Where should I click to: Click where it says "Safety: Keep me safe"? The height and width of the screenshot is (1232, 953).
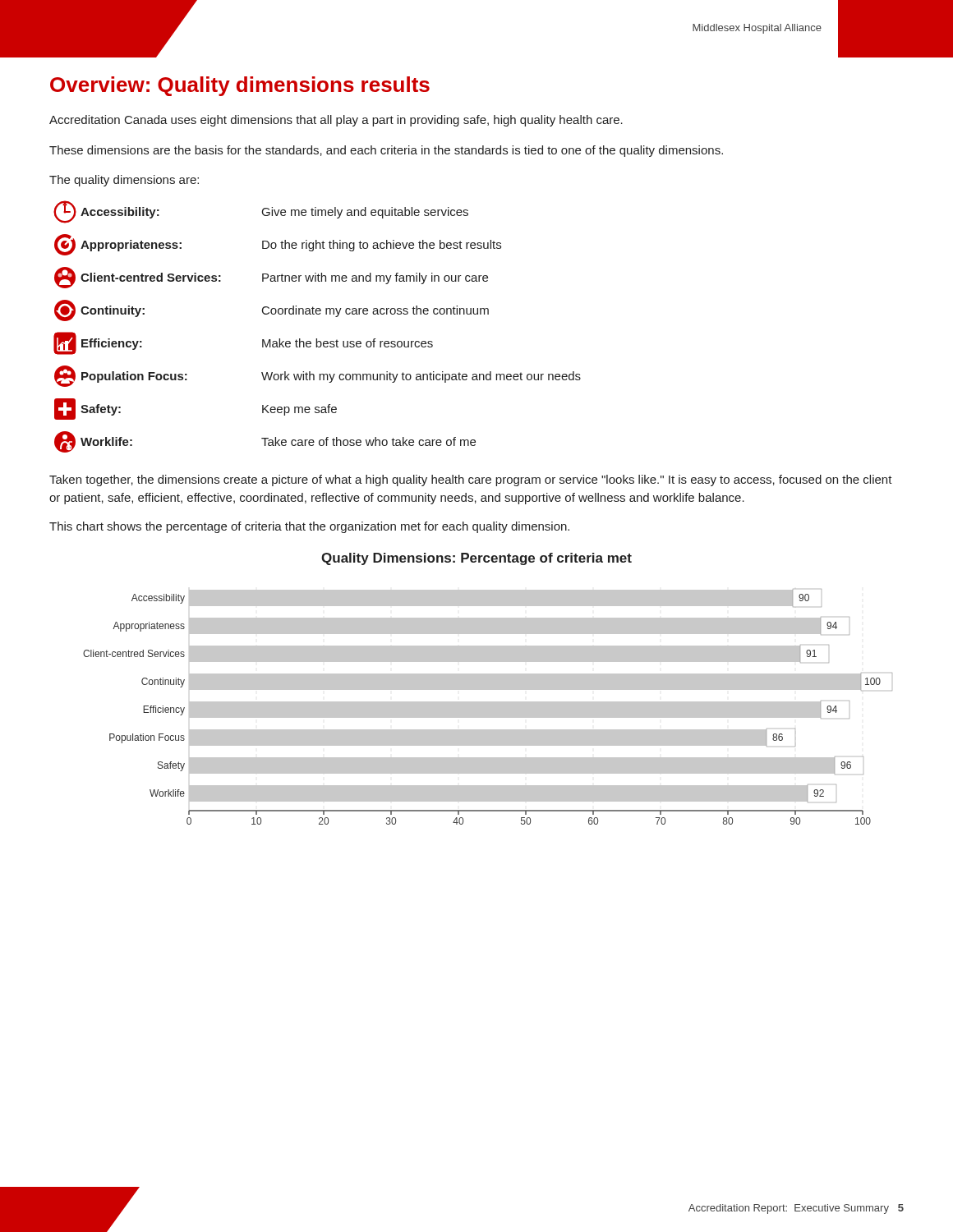coord(93,409)
